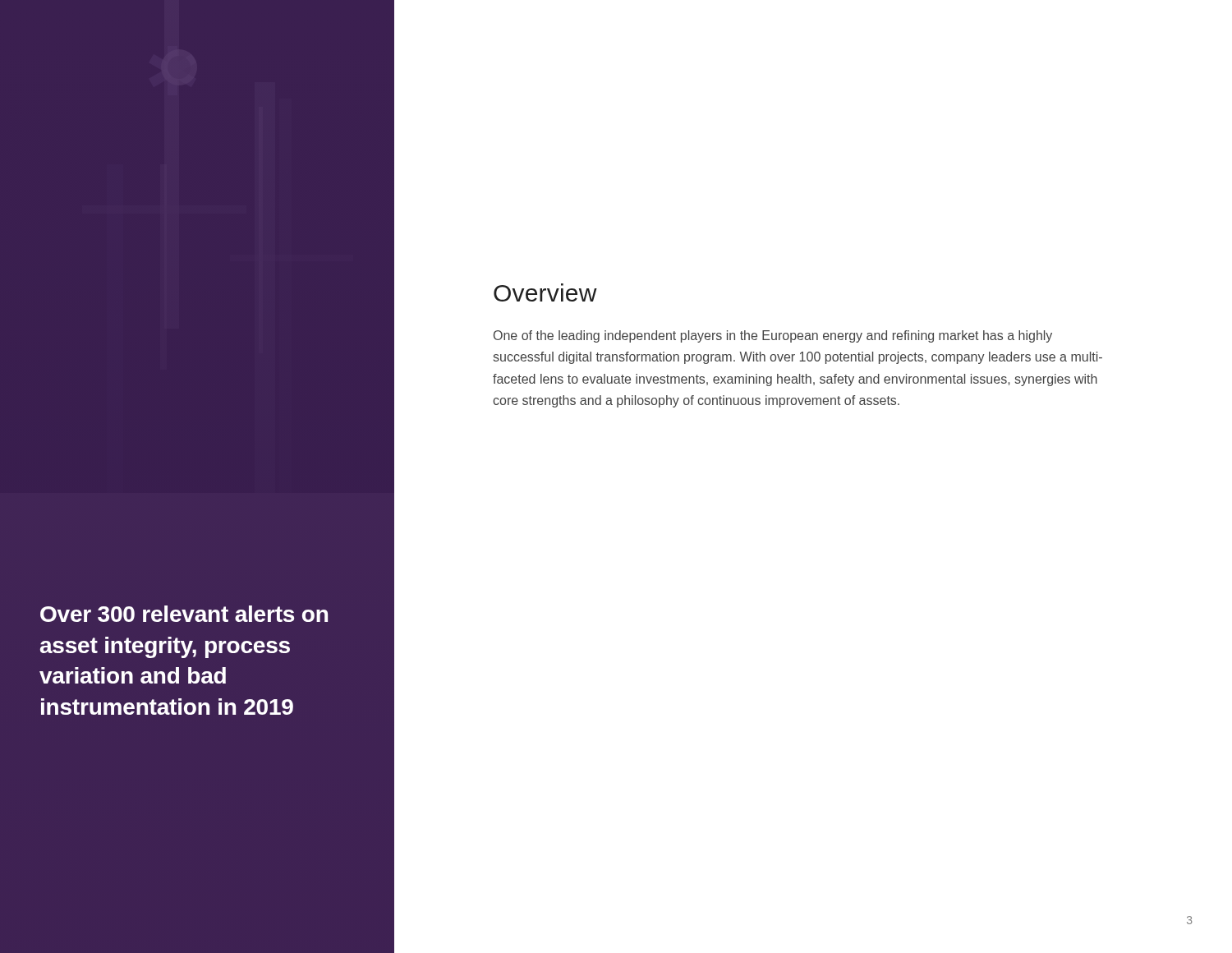Screen dimensions: 953x1232
Task: Select the title
Action: pyautogui.click(x=184, y=661)
